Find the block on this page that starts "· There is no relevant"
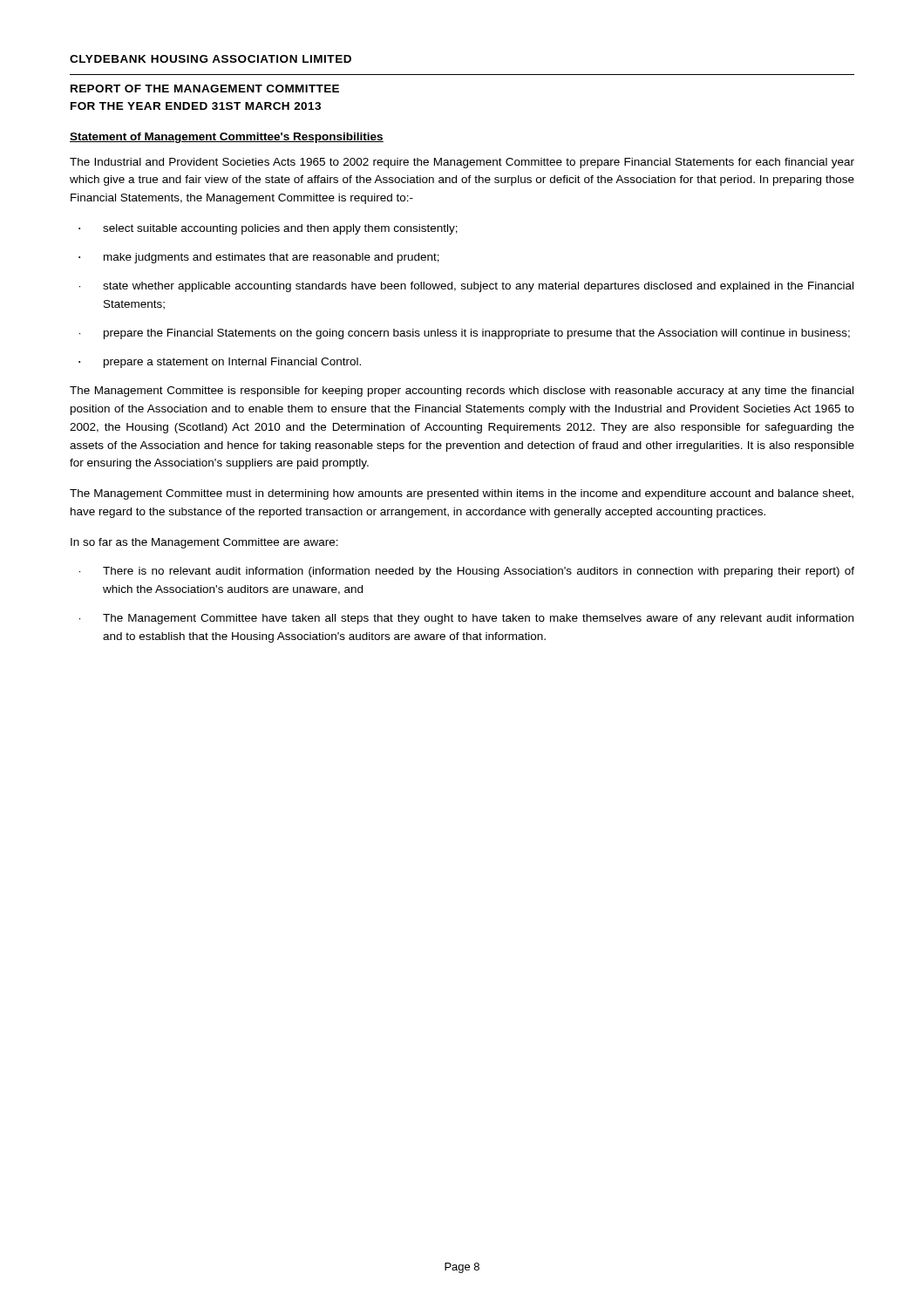 click(x=462, y=581)
